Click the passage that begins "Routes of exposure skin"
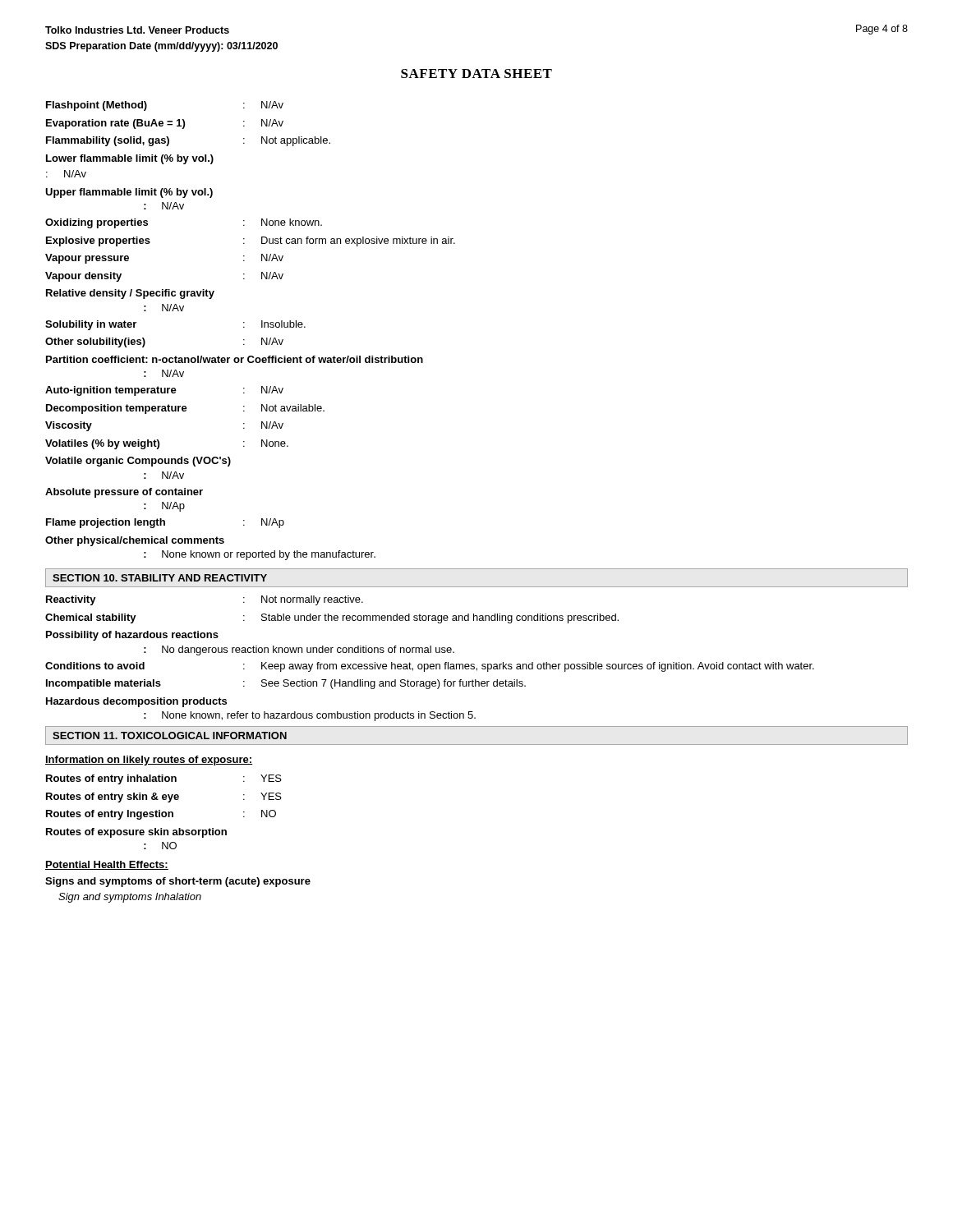 [136, 833]
